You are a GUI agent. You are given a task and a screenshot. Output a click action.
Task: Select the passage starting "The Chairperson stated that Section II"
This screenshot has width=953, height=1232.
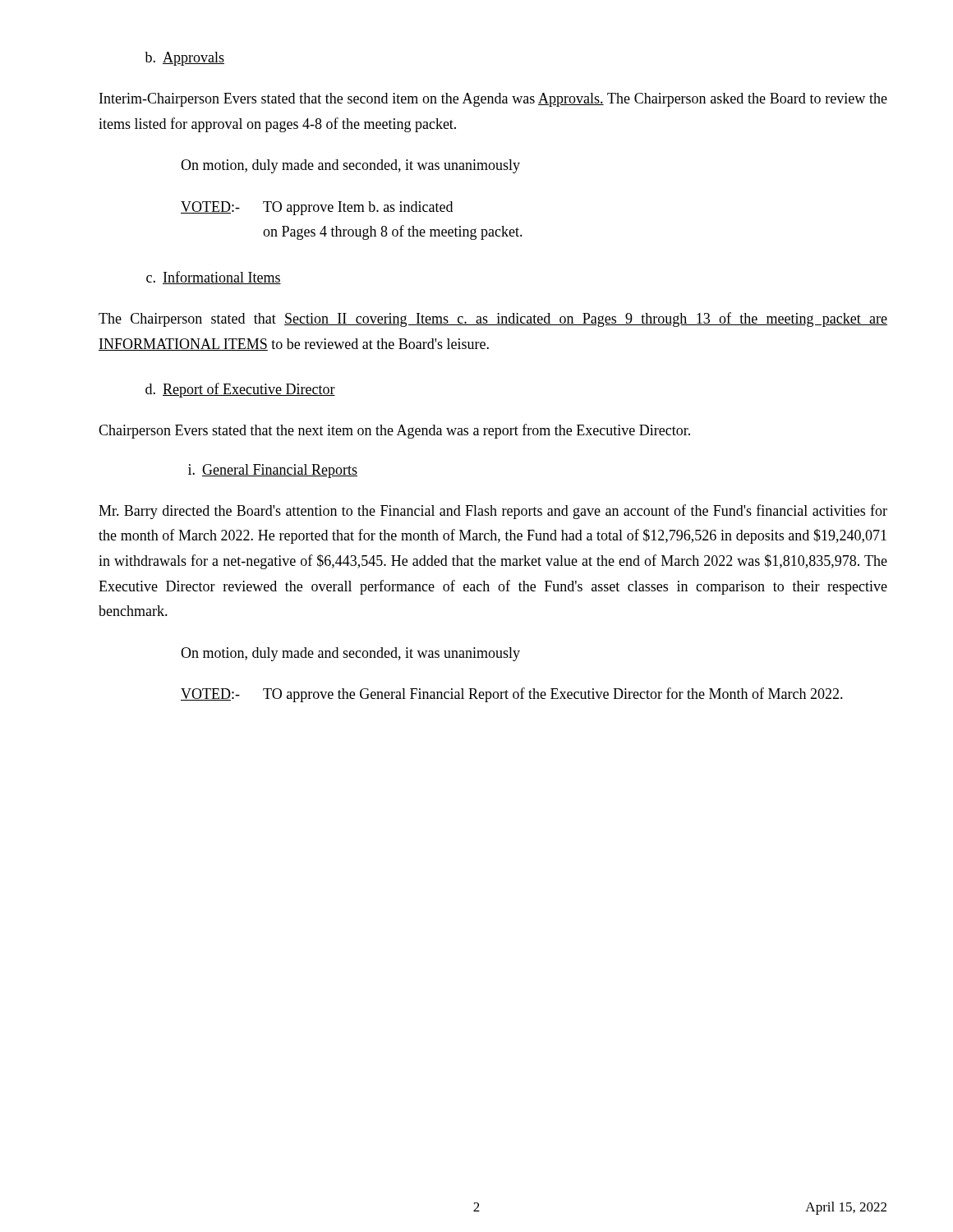click(493, 331)
